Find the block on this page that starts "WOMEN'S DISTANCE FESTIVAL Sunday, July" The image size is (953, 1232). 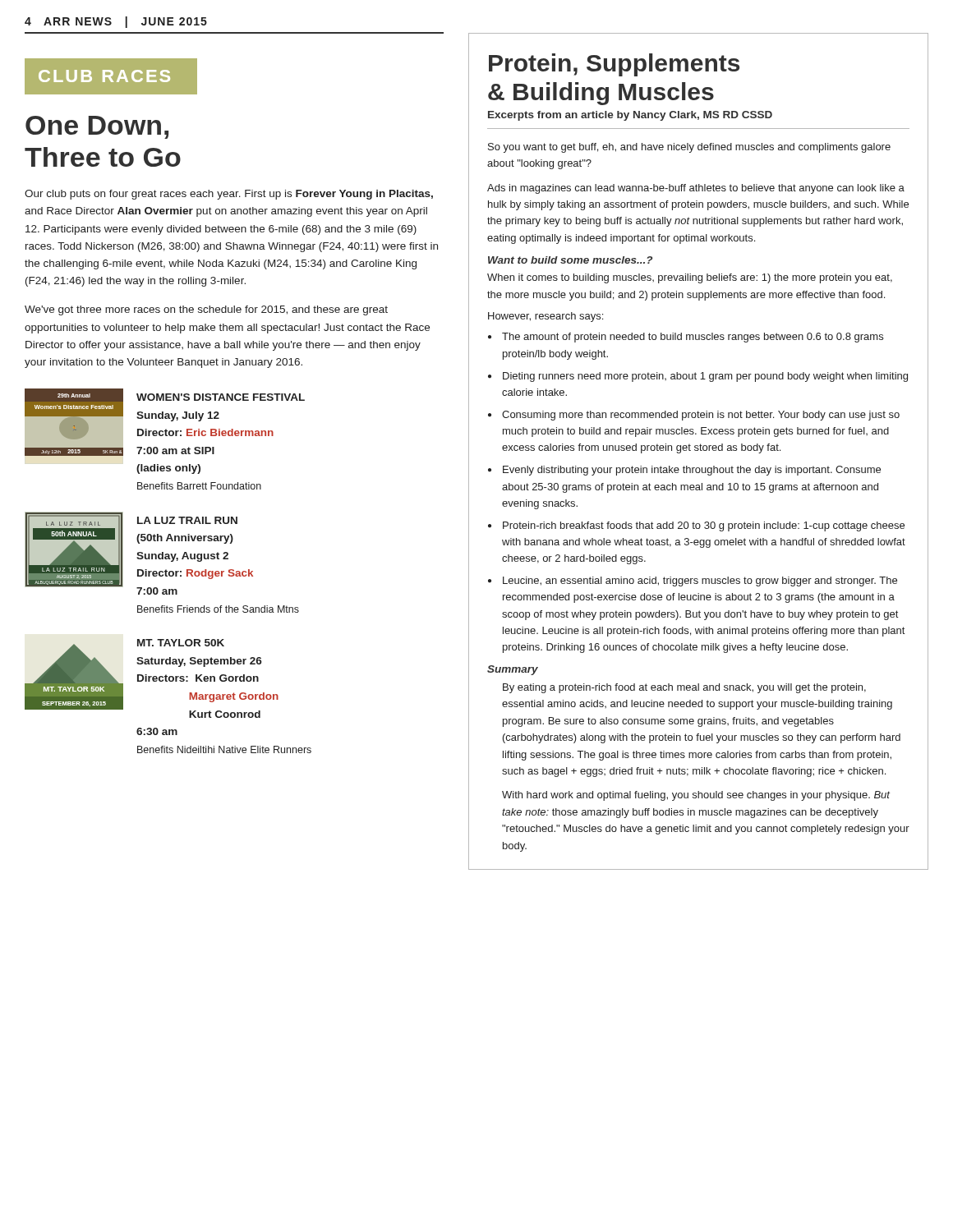pos(221,442)
